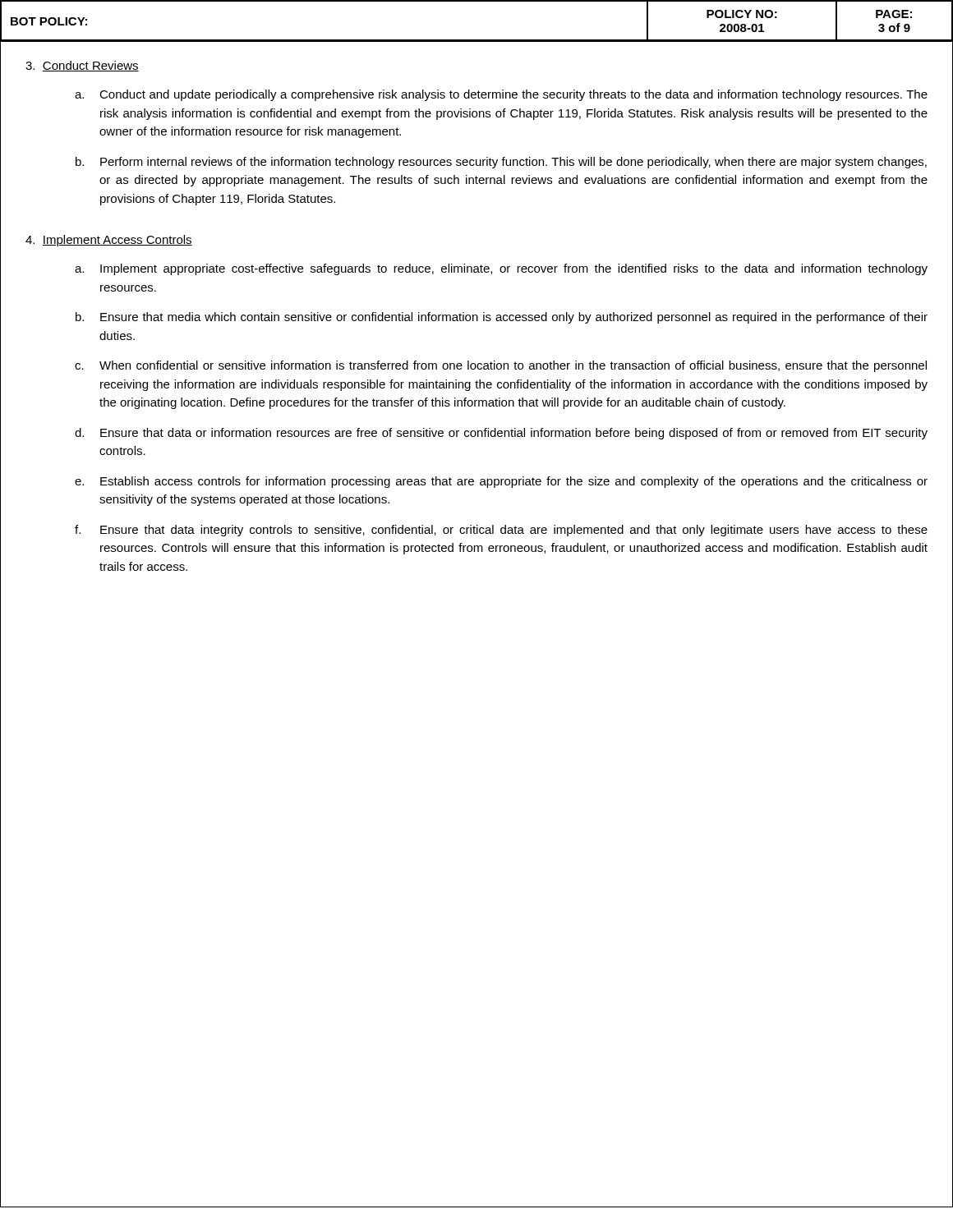This screenshot has width=953, height=1232.
Task: Select the element starting "e. Establish access controls for information processing"
Action: [x=501, y=490]
